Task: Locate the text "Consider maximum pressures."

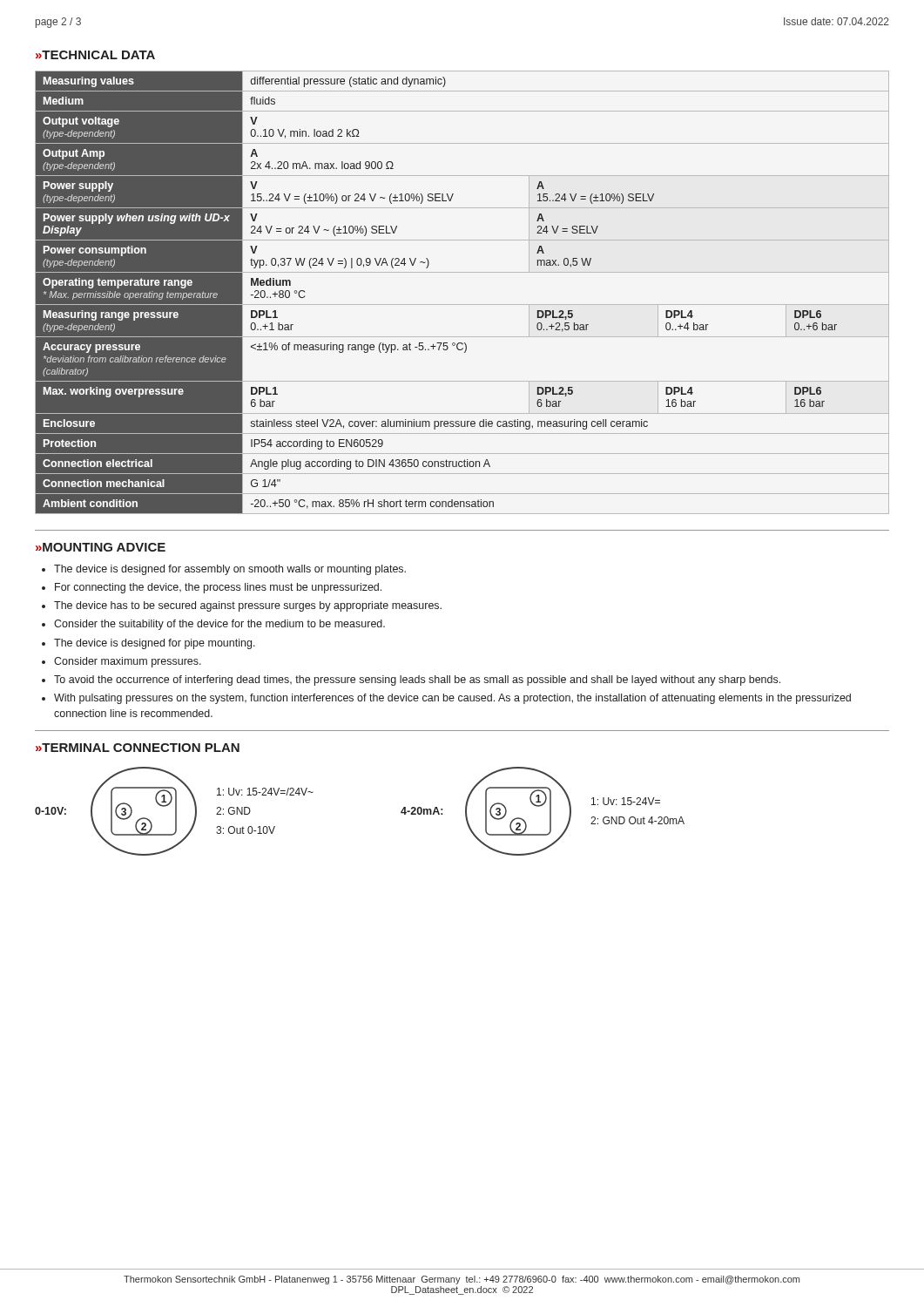Action: [x=121, y=662]
